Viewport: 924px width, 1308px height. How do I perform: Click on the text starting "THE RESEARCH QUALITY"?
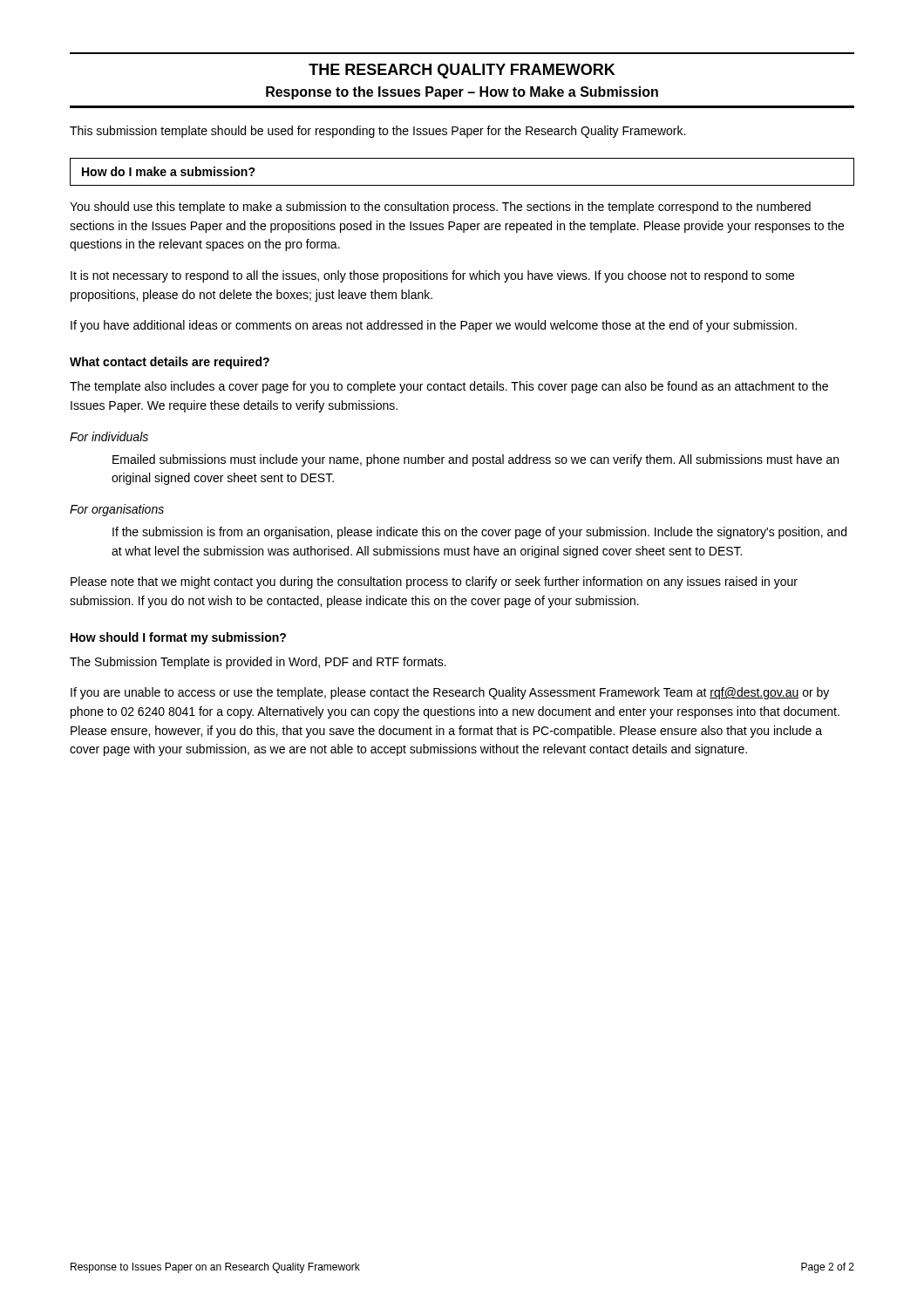(462, 81)
